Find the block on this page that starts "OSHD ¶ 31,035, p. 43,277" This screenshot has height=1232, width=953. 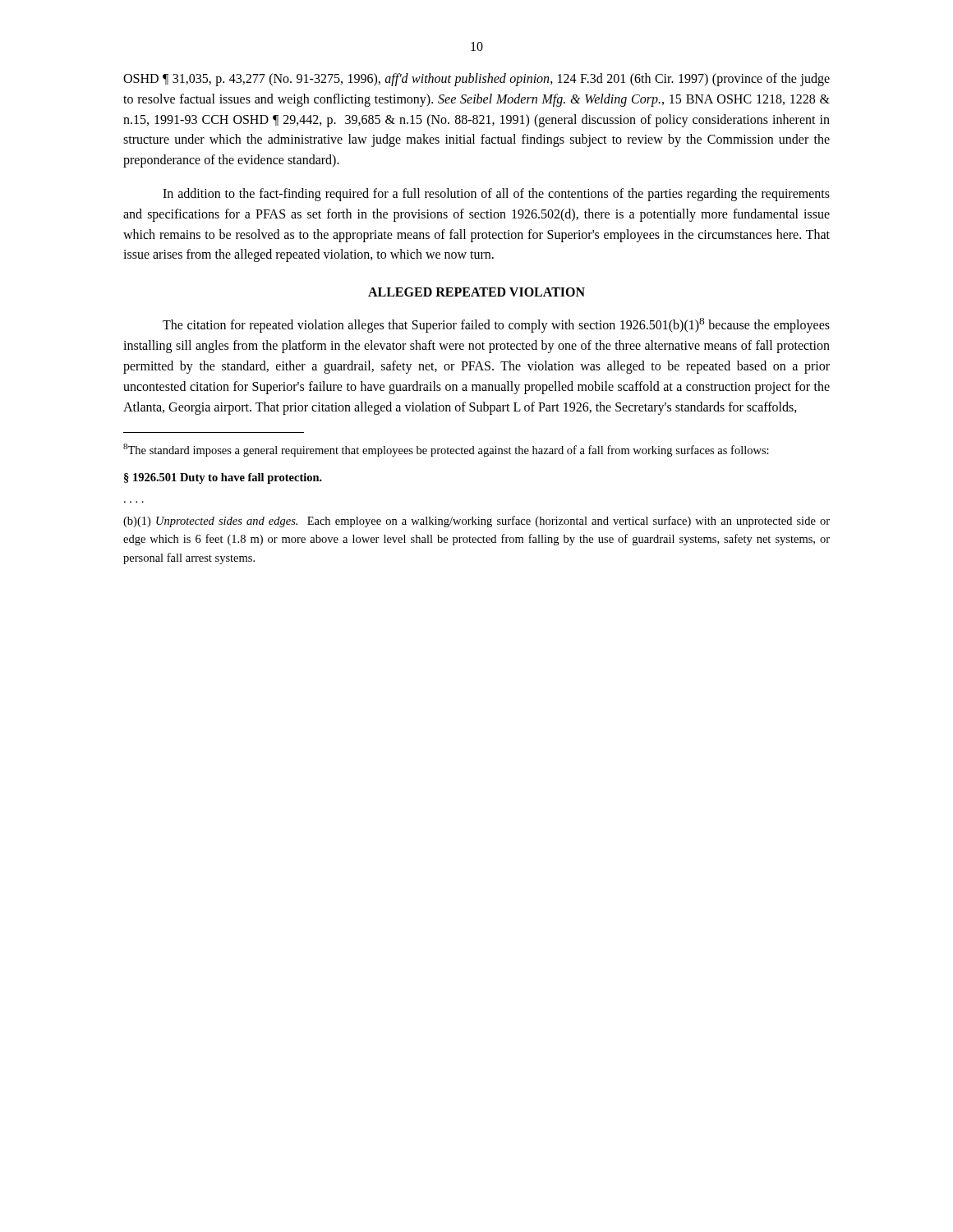476,120
